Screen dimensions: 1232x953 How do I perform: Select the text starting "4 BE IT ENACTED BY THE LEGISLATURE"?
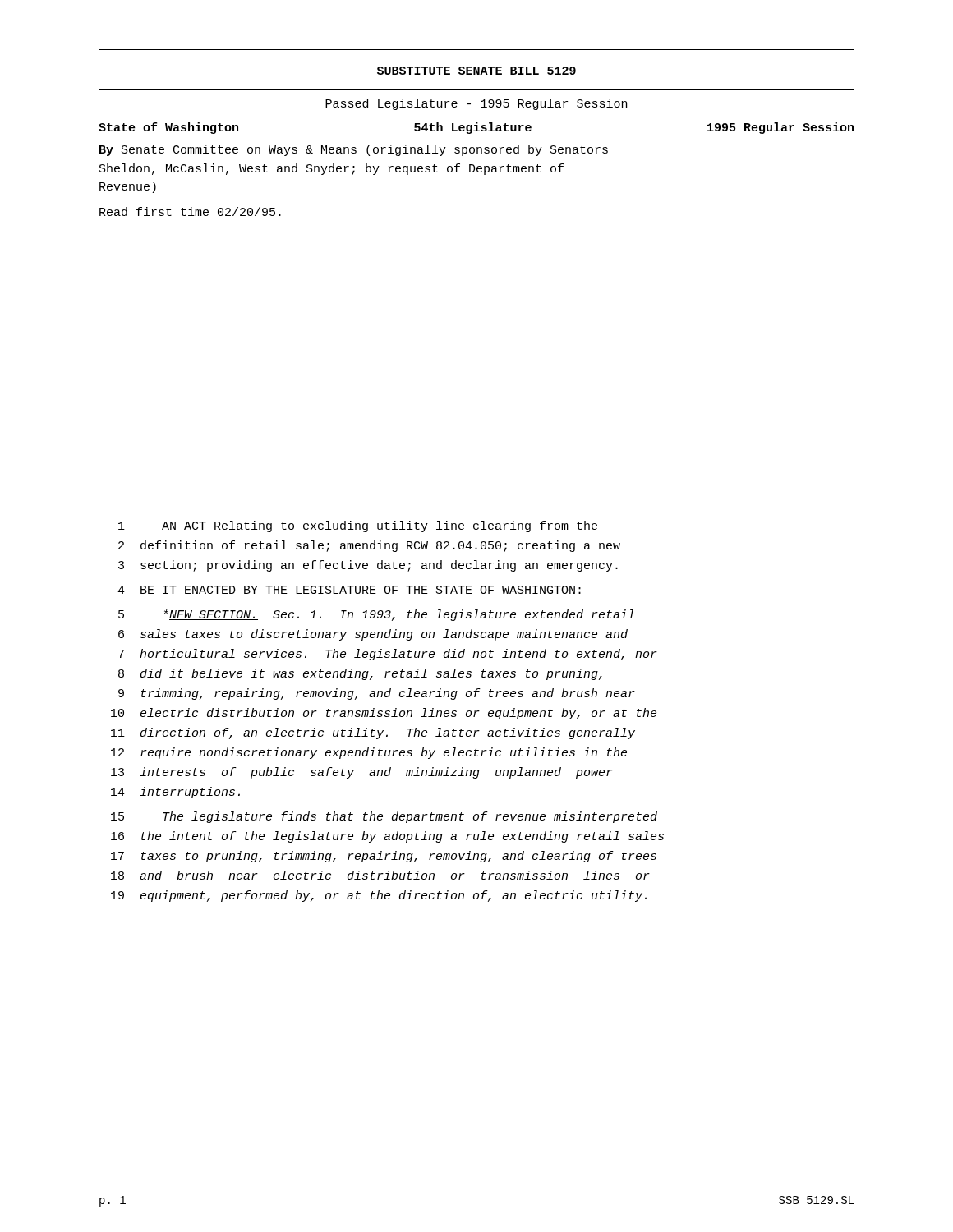tap(476, 591)
